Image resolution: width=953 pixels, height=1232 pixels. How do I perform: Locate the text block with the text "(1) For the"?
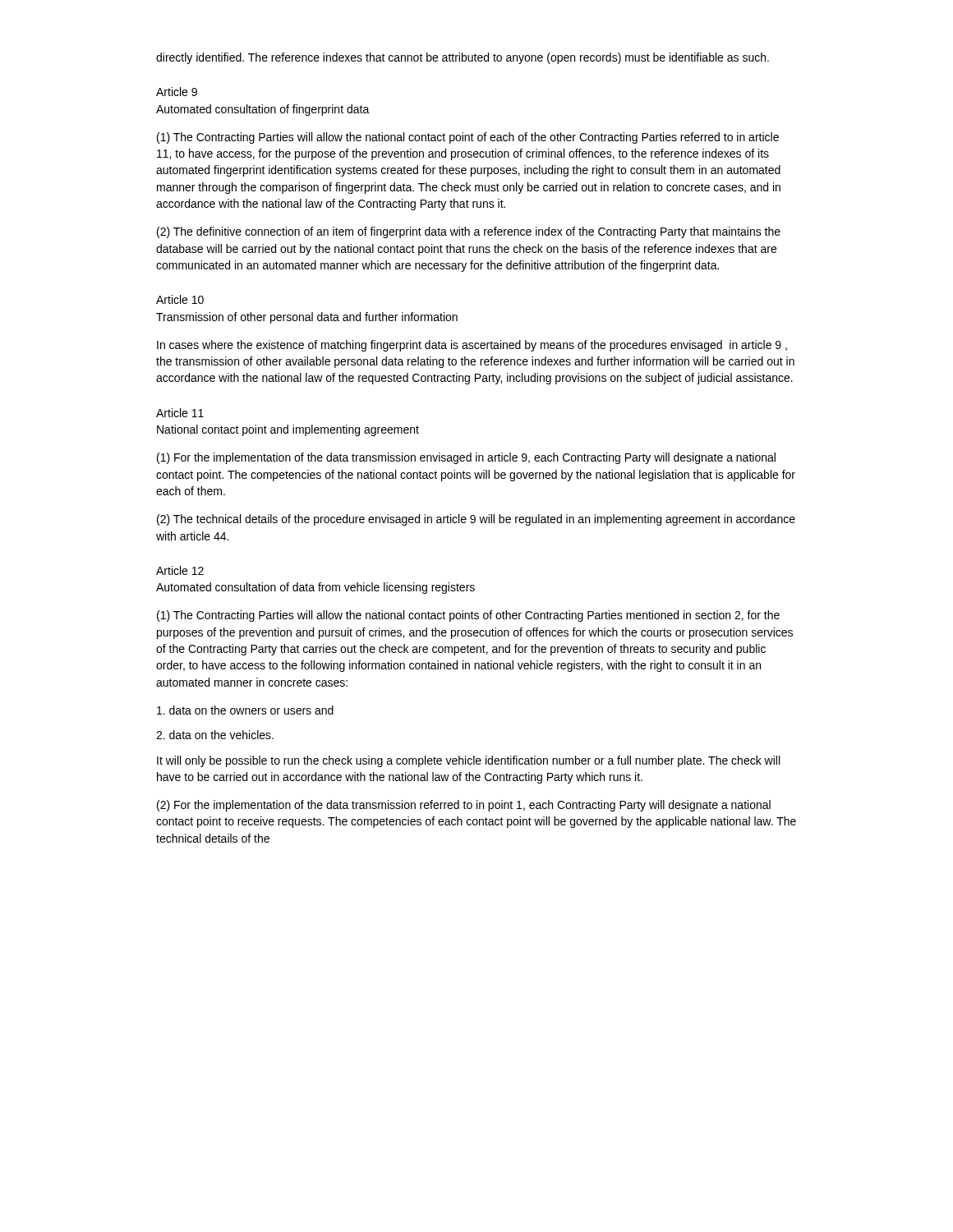[476, 474]
